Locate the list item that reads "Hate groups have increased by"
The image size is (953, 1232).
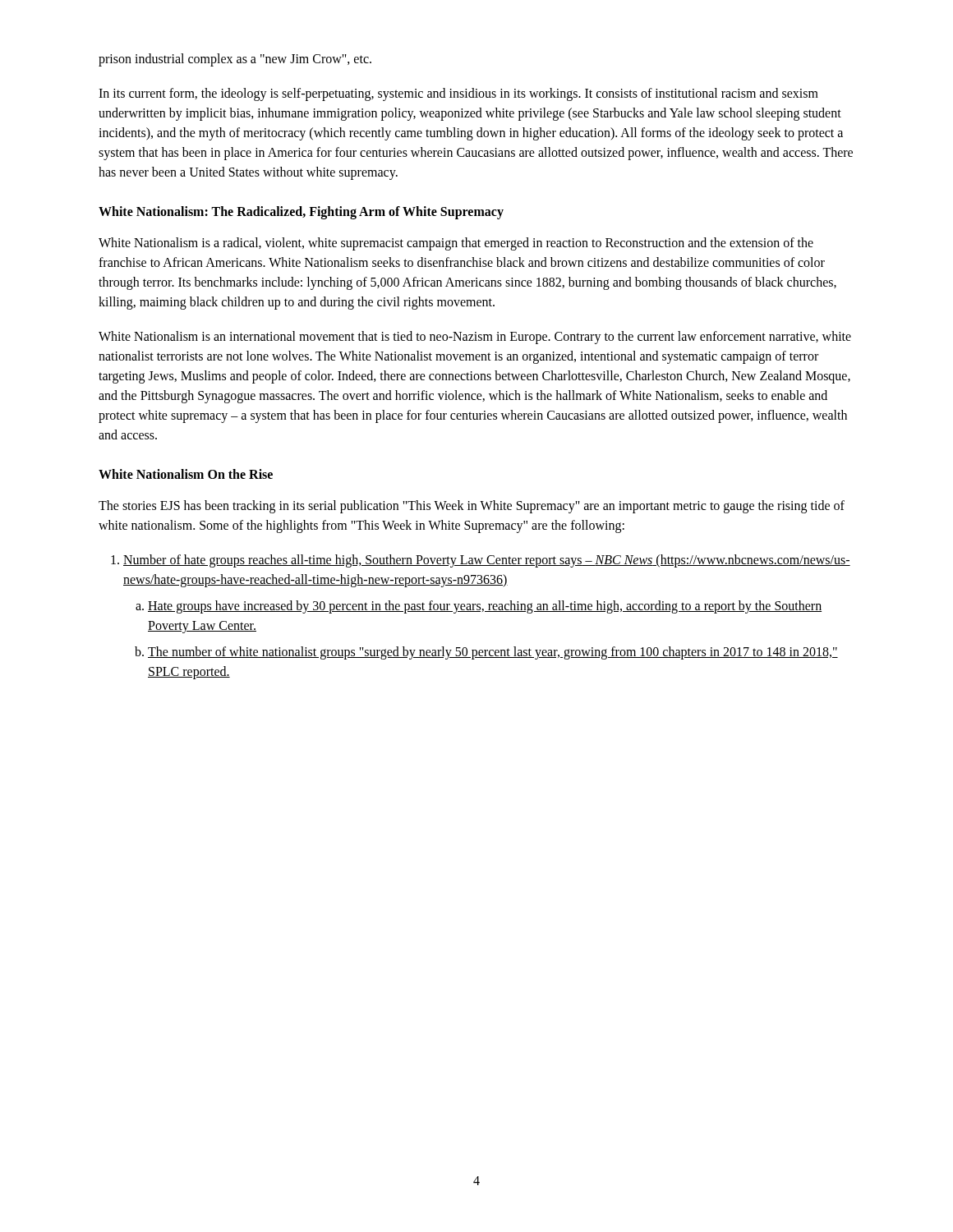tap(485, 616)
